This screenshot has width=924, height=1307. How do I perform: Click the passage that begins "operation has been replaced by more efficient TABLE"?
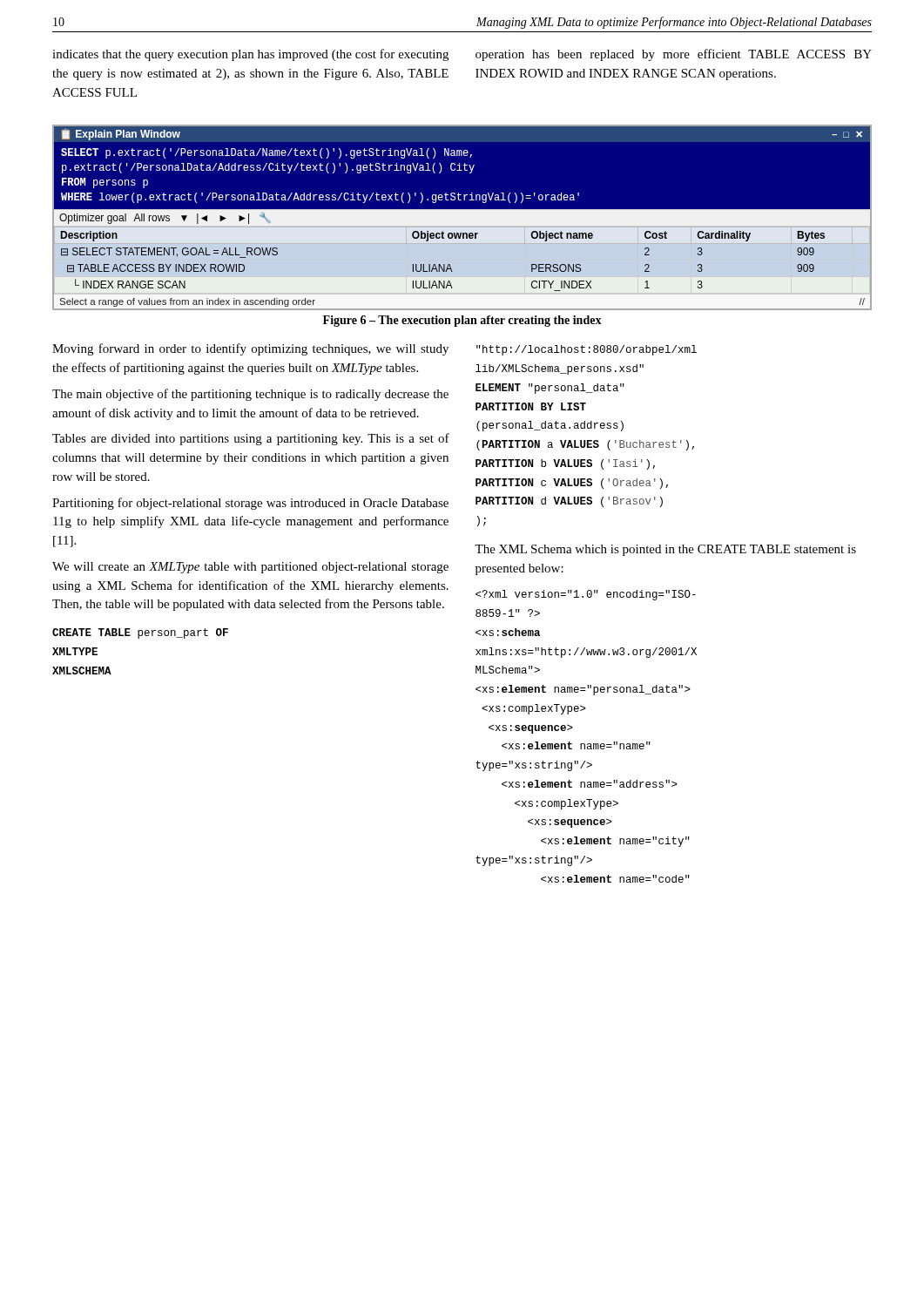[x=673, y=64]
